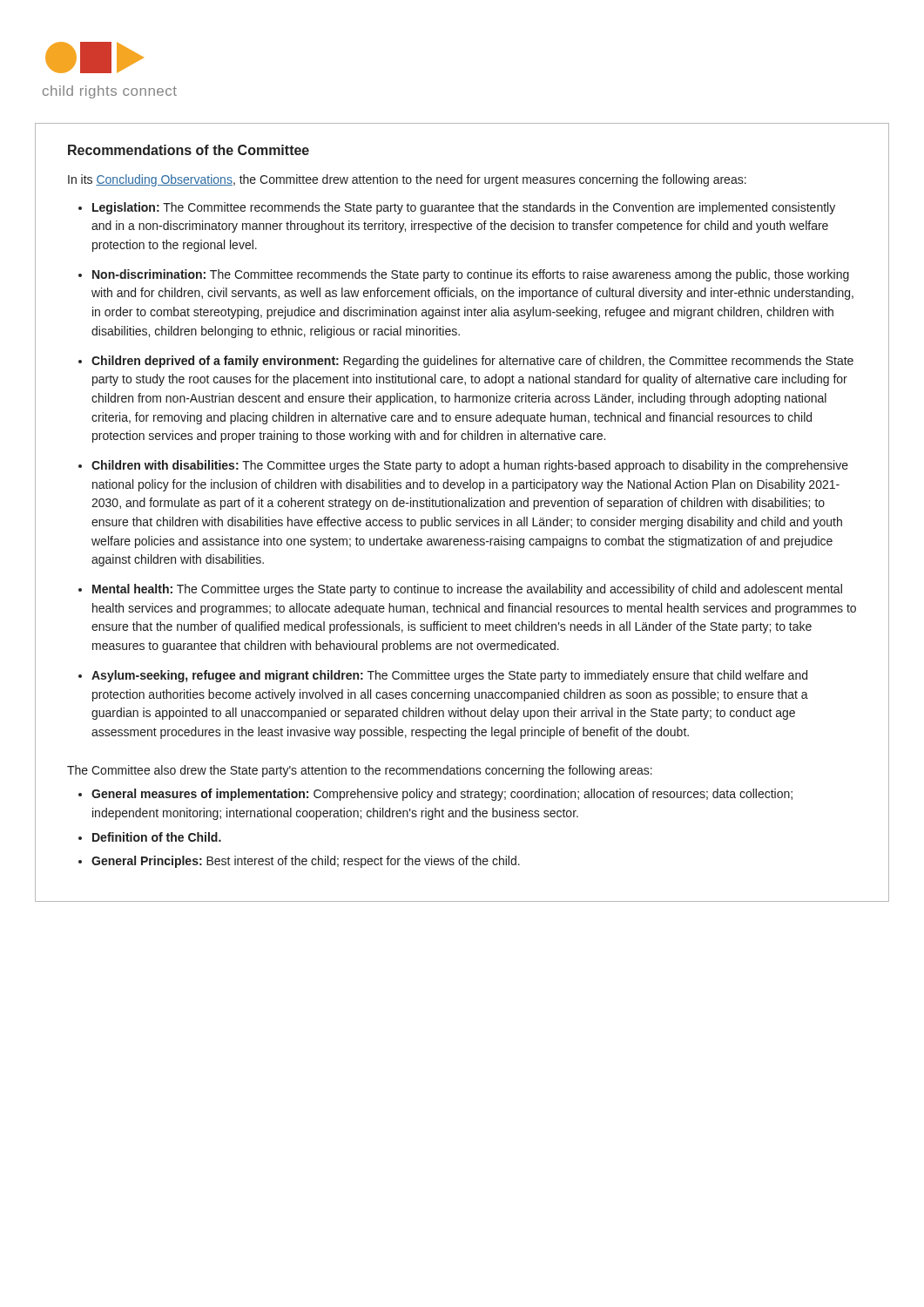The image size is (924, 1307).
Task: Select the text starting "Asylum-seeking, refugee and migrant children: The Committee urges"
Action: (450, 703)
